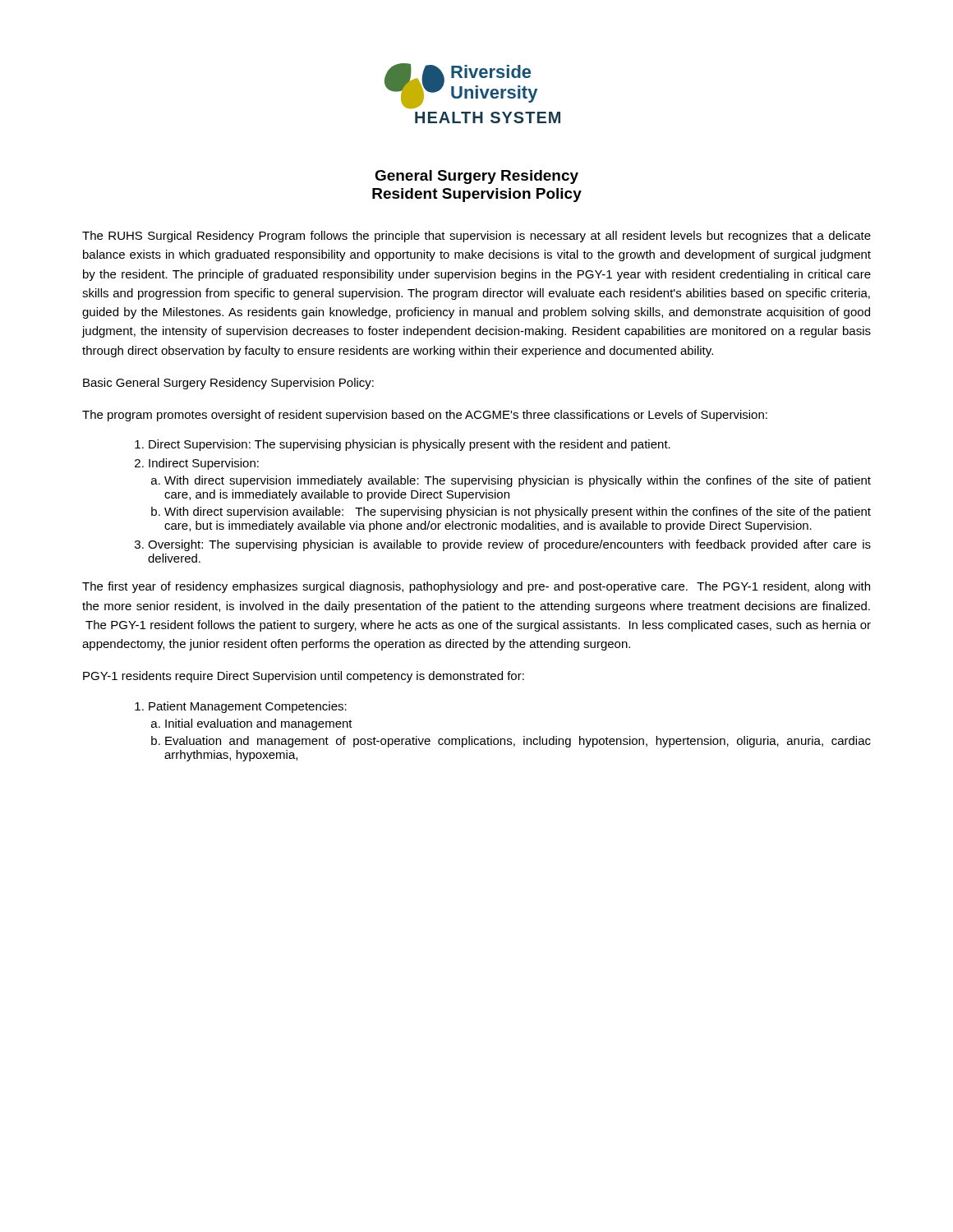Point to the block beginning "Basic General Surgery Residency"
The image size is (953, 1232).
tap(228, 382)
